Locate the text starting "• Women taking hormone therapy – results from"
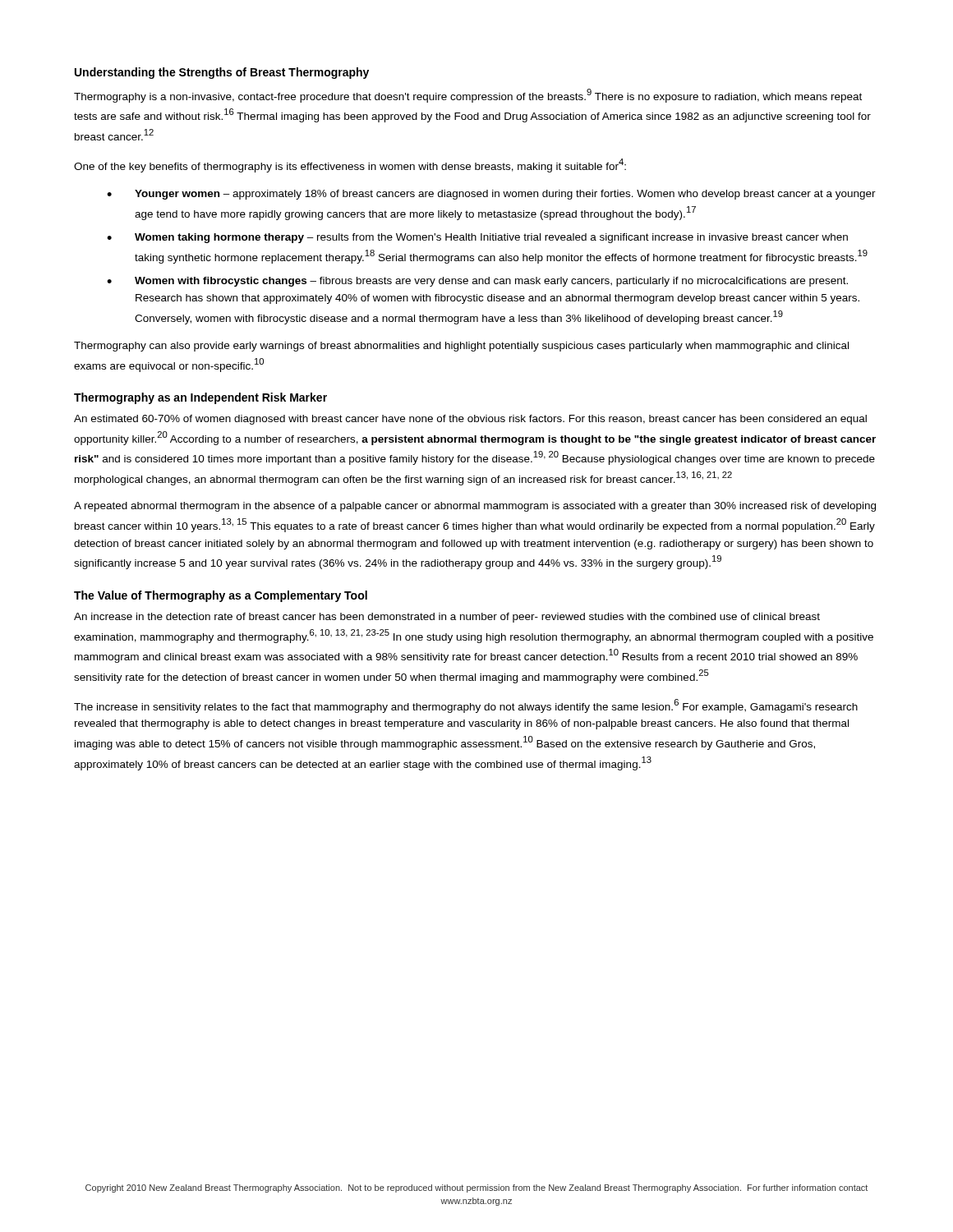This screenshot has width=953, height=1232. (x=493, y=248)
